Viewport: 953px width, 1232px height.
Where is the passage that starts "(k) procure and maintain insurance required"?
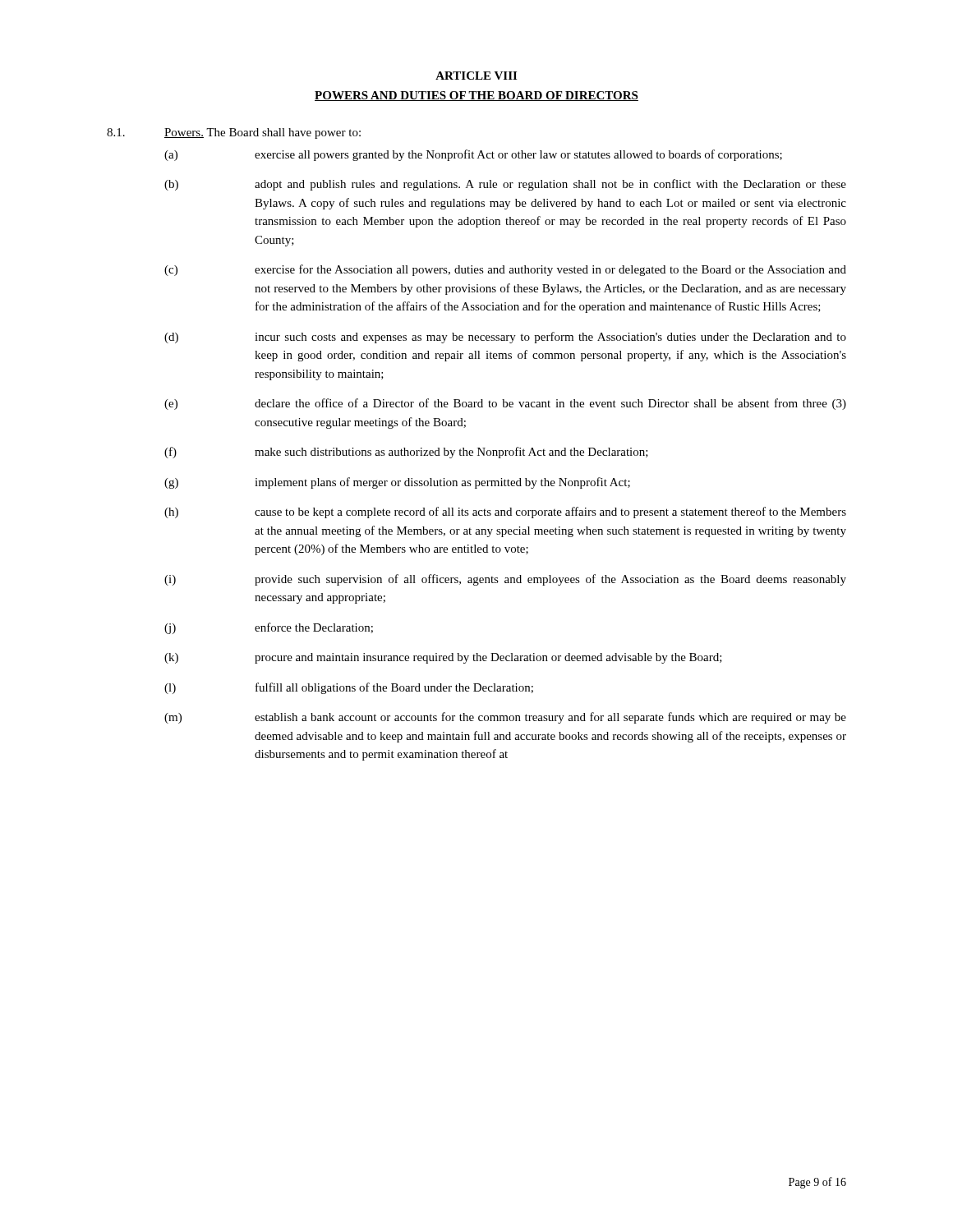[x=476, y=657]
